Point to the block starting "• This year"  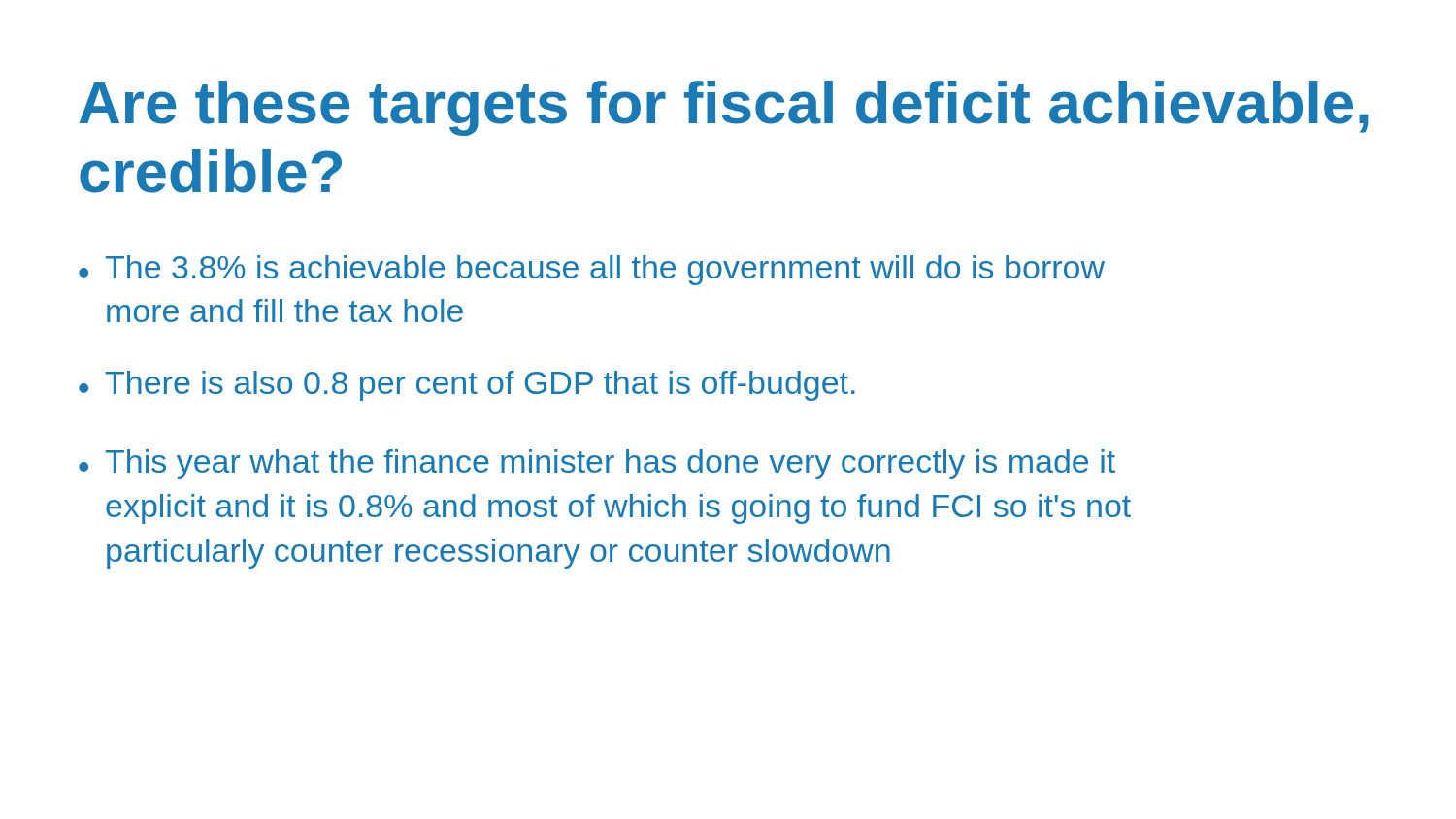[604, 506]
